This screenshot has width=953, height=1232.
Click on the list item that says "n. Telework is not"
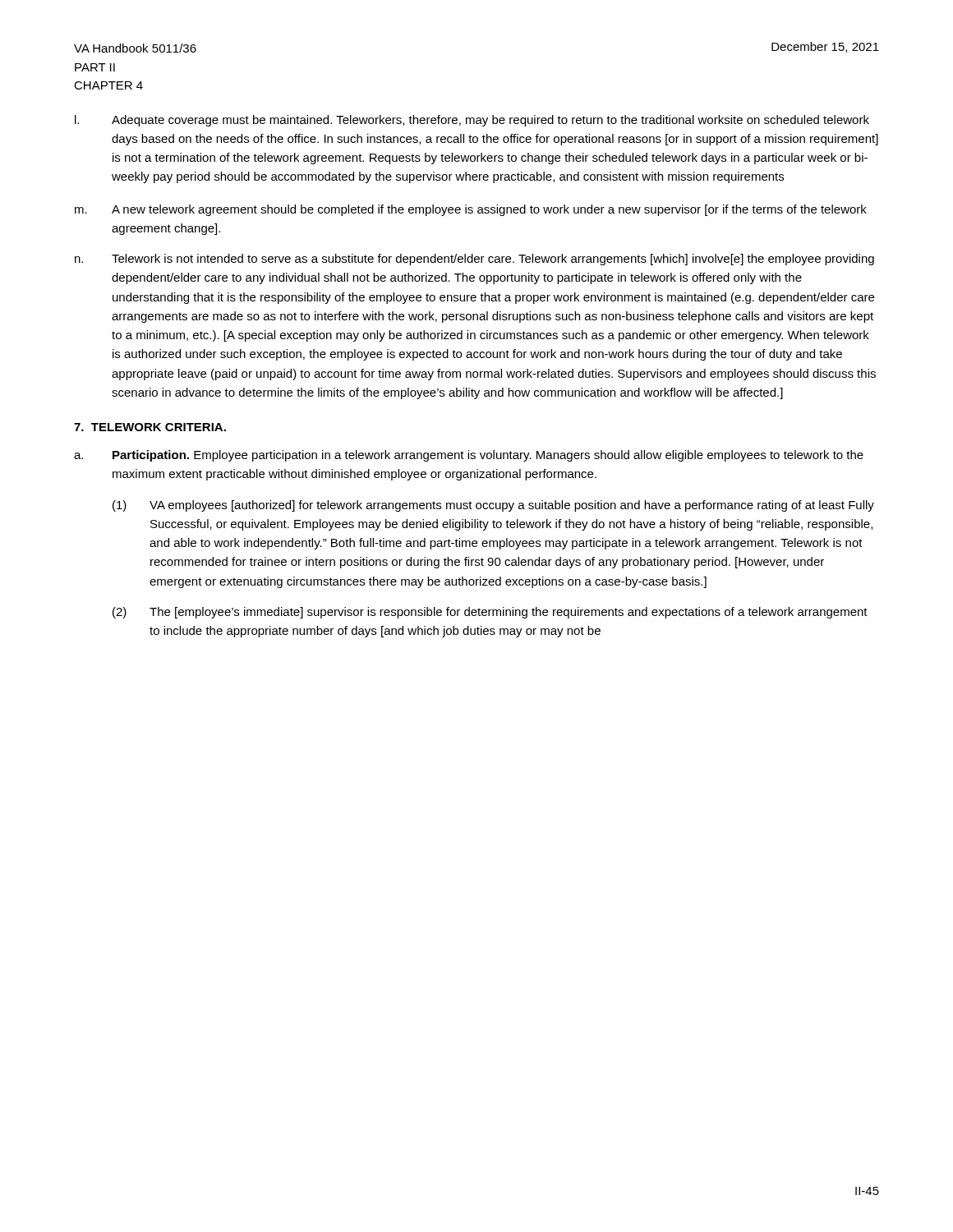[476, 325]
